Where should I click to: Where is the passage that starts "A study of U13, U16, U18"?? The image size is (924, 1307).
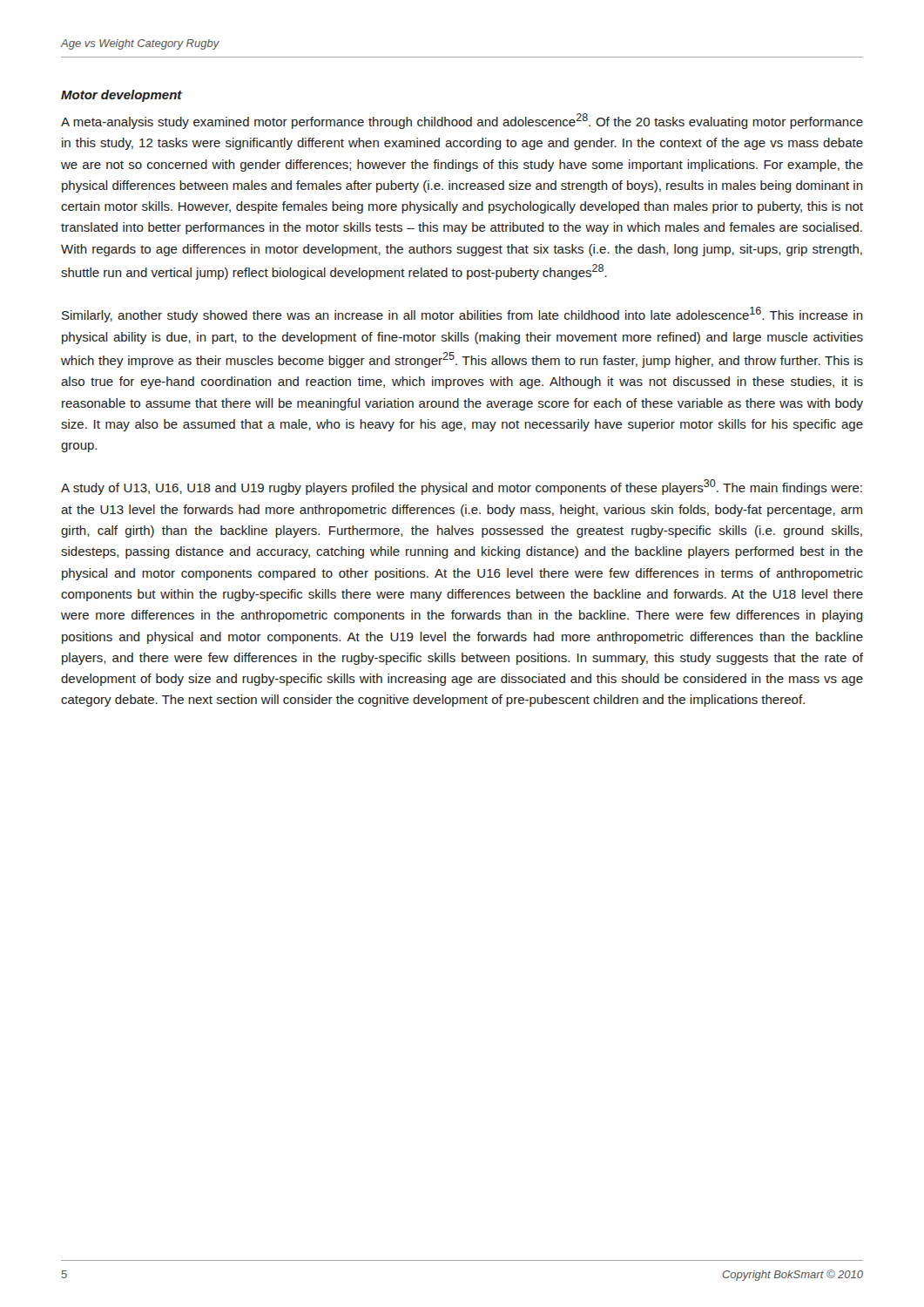coord(462,593)
